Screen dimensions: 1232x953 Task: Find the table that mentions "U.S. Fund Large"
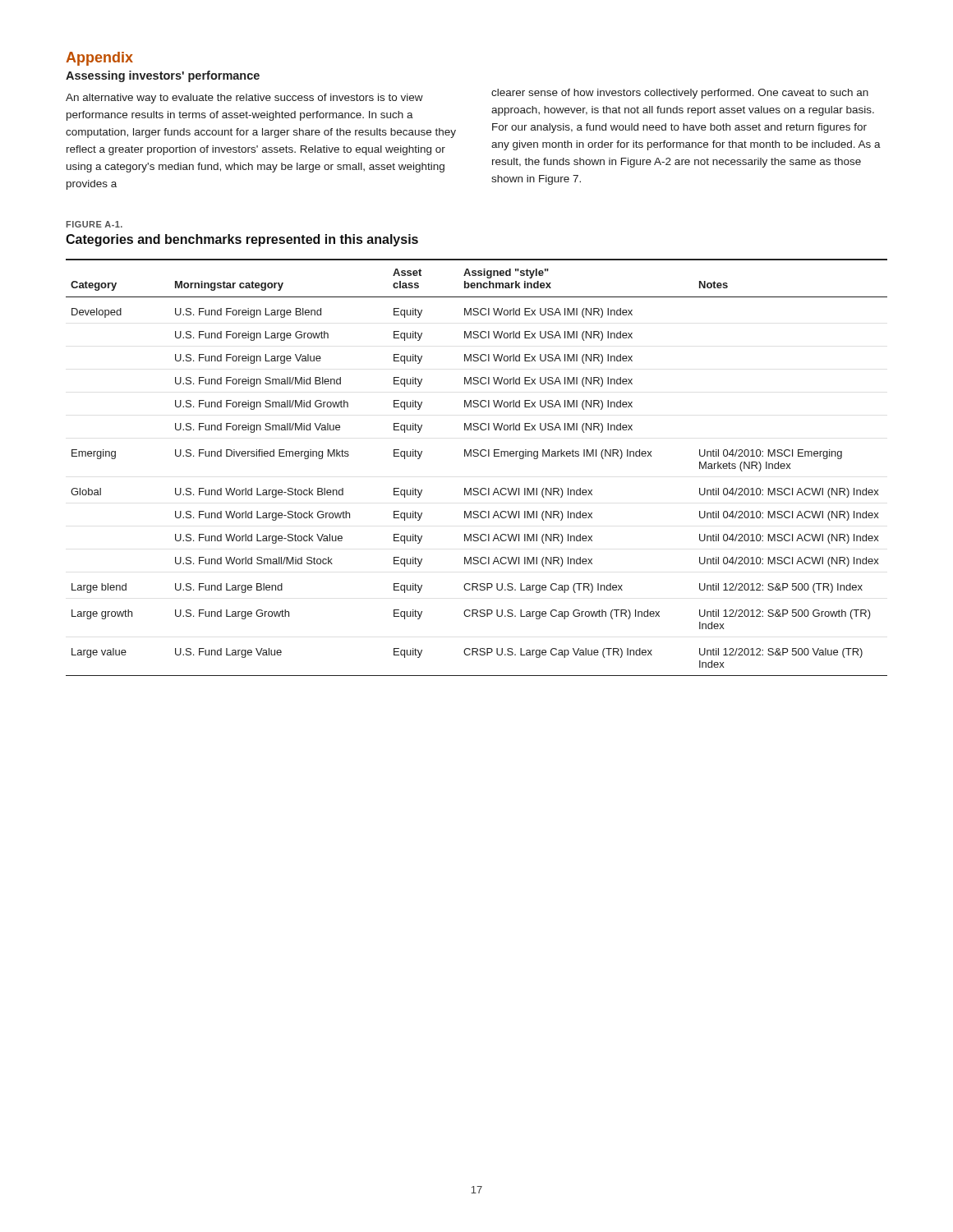click(x=476, y=467)
